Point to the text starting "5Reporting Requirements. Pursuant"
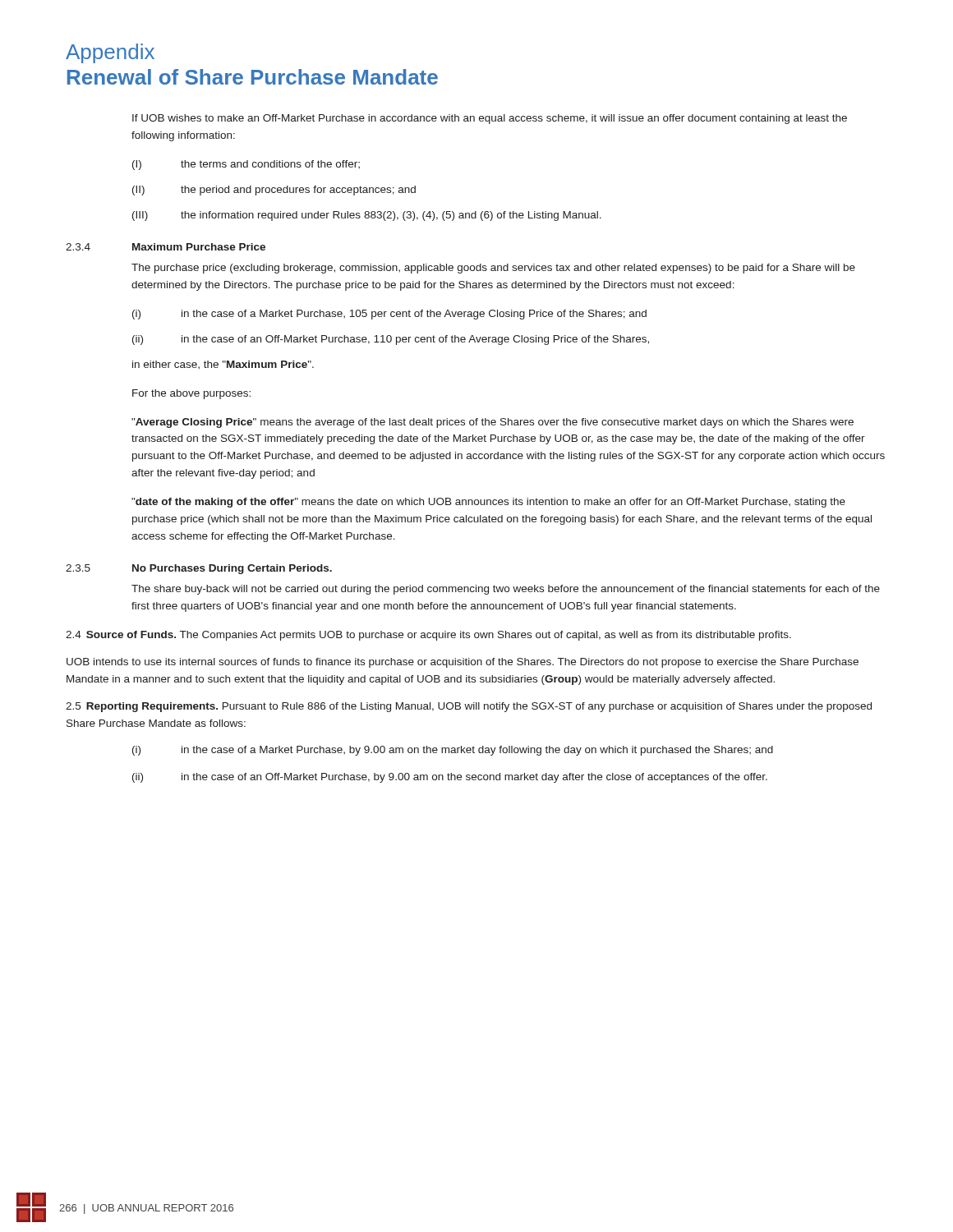 pyautogui.click(x=469, y=714)
